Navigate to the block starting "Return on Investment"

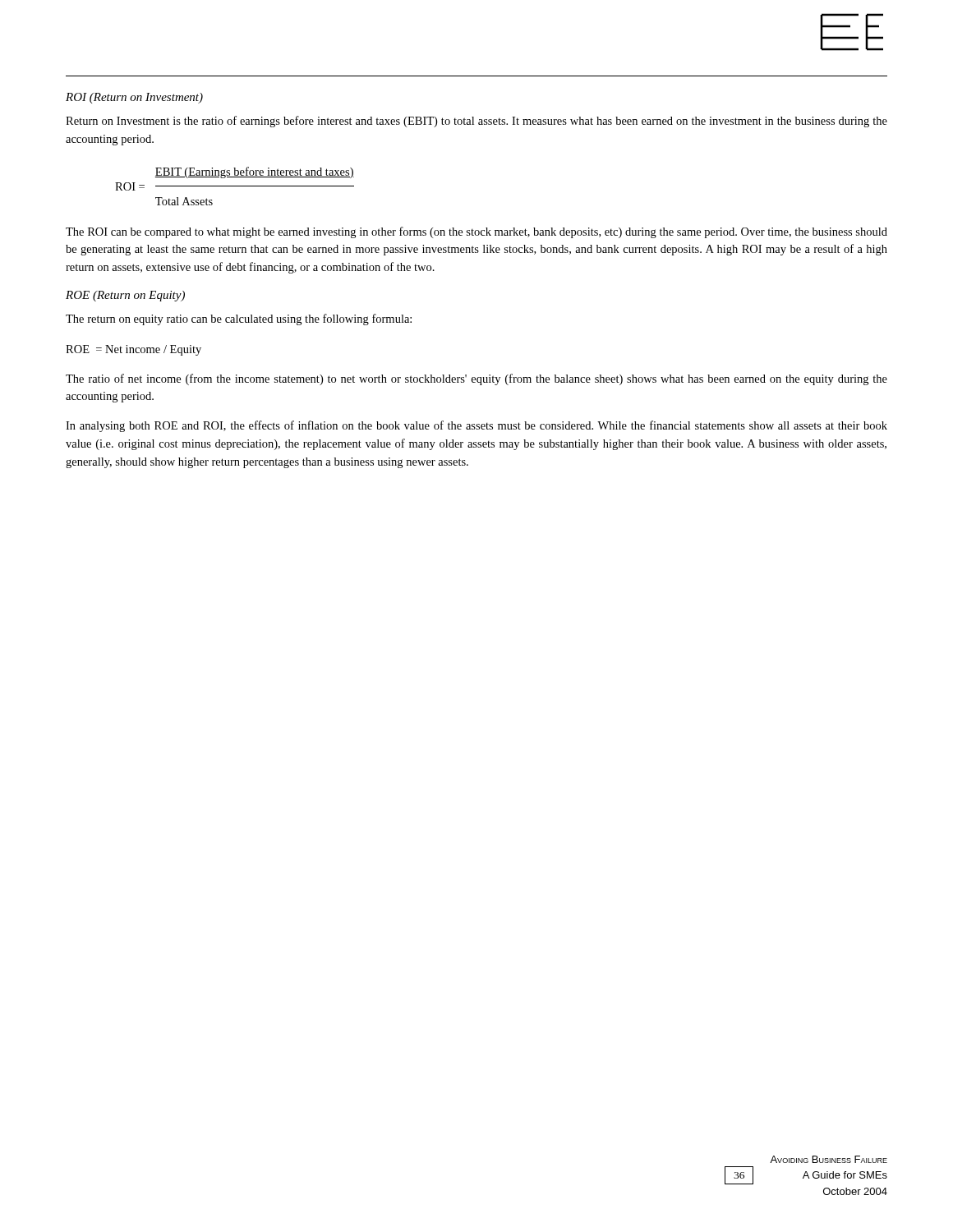[x=476, y=130]
